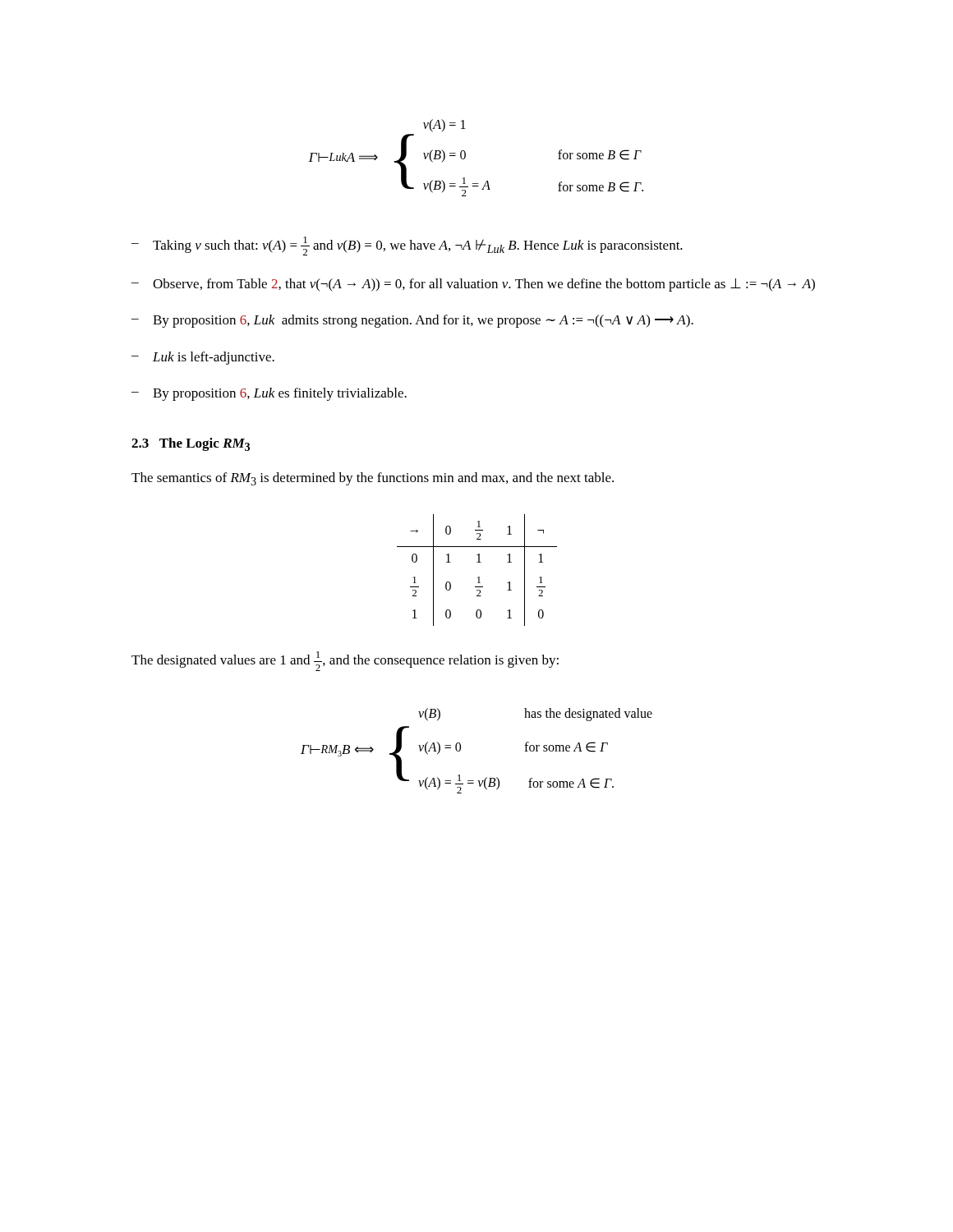Click on the list item containing "– By proposition 6, Luk admits strong negation."
This screenshot has width=953, height=1232.
(476, 321)
